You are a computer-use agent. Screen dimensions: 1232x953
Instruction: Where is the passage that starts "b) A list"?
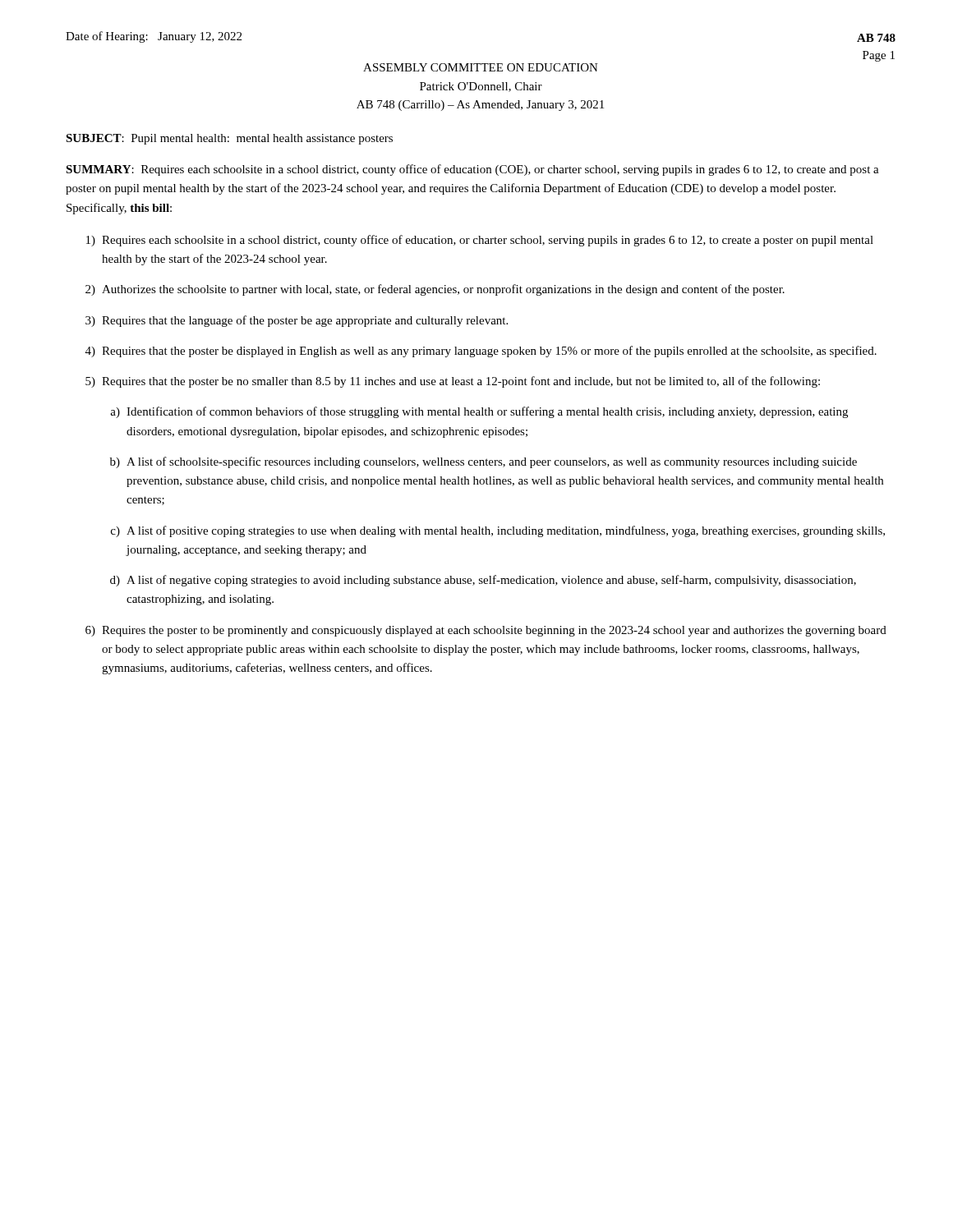pyautogui.click(x=495, y=481)
